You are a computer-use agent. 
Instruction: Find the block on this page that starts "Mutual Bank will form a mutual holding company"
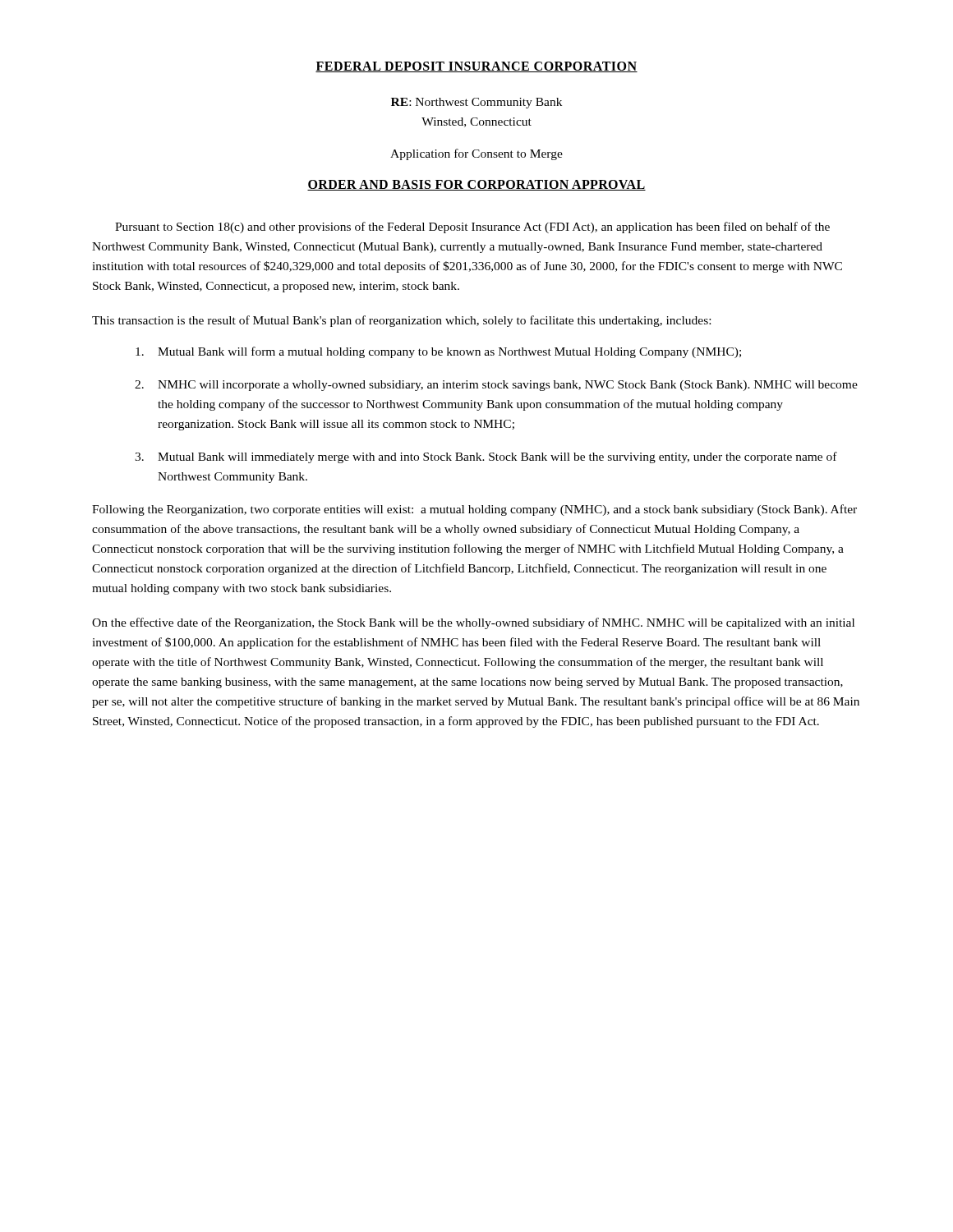(438, 352)
